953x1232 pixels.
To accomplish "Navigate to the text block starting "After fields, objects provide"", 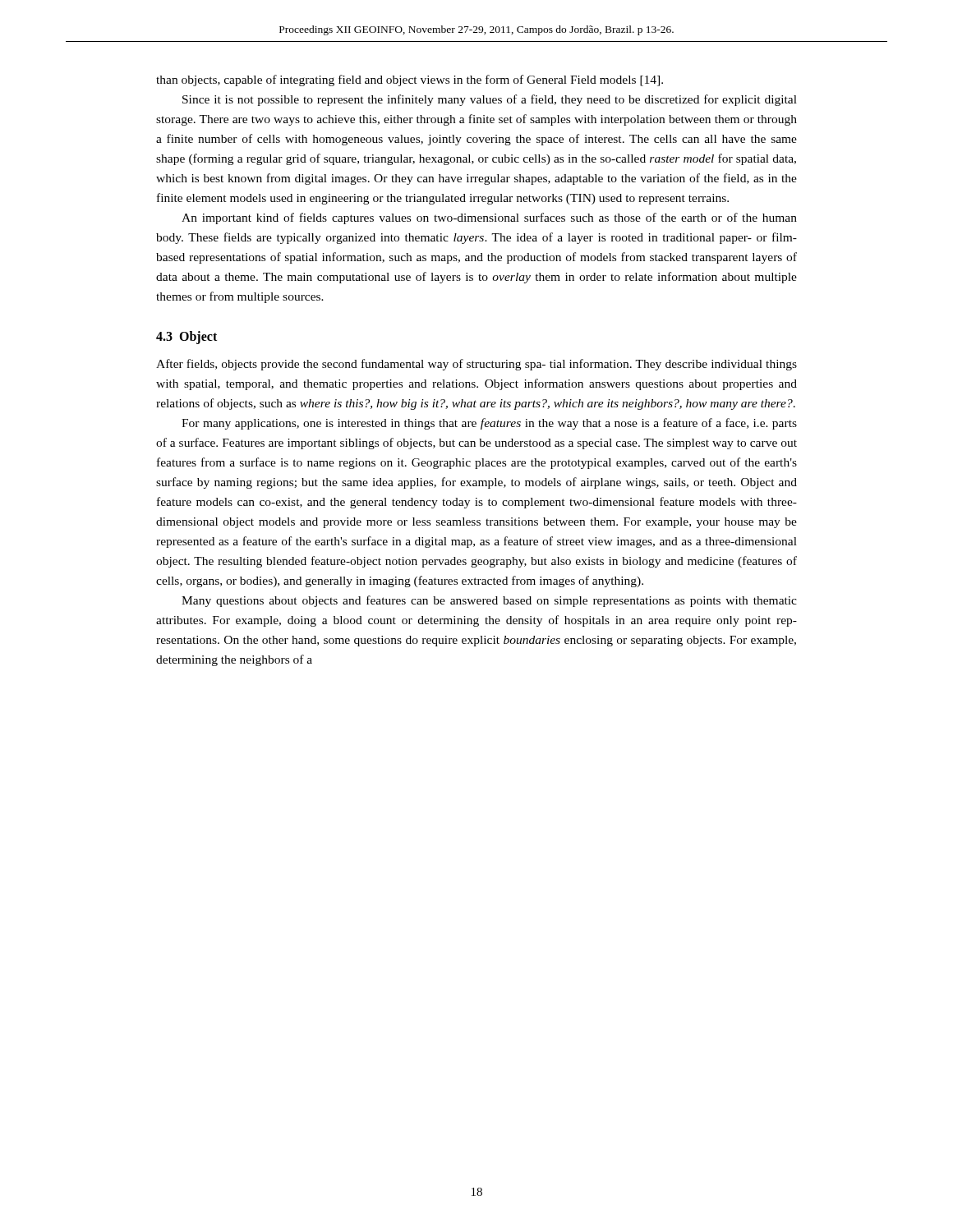I will coord(476,512).
